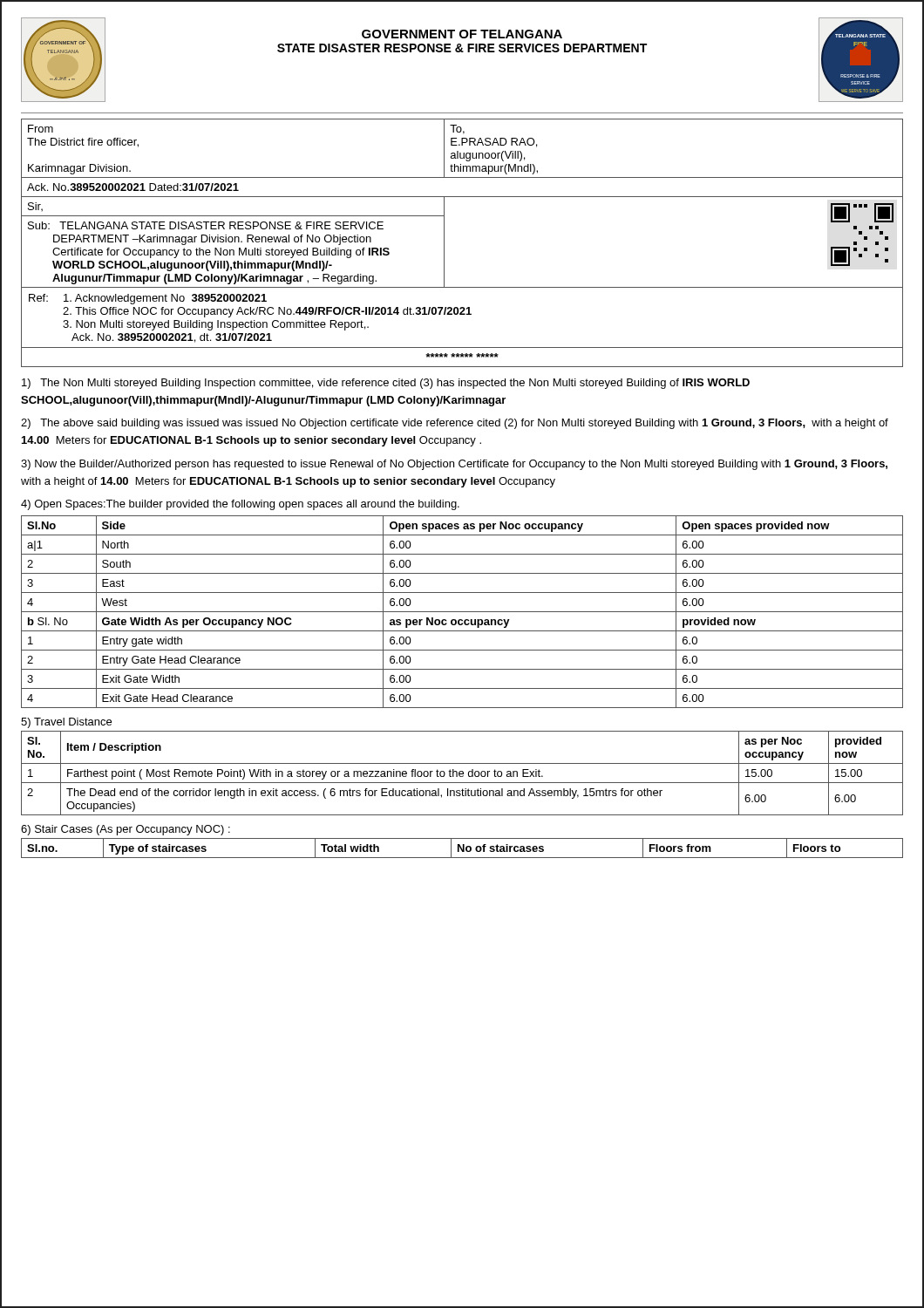Screen dimensions: 1308x924
Task: Select the text block containing "4) Open Spaces:The"
Action: (240, 503)
